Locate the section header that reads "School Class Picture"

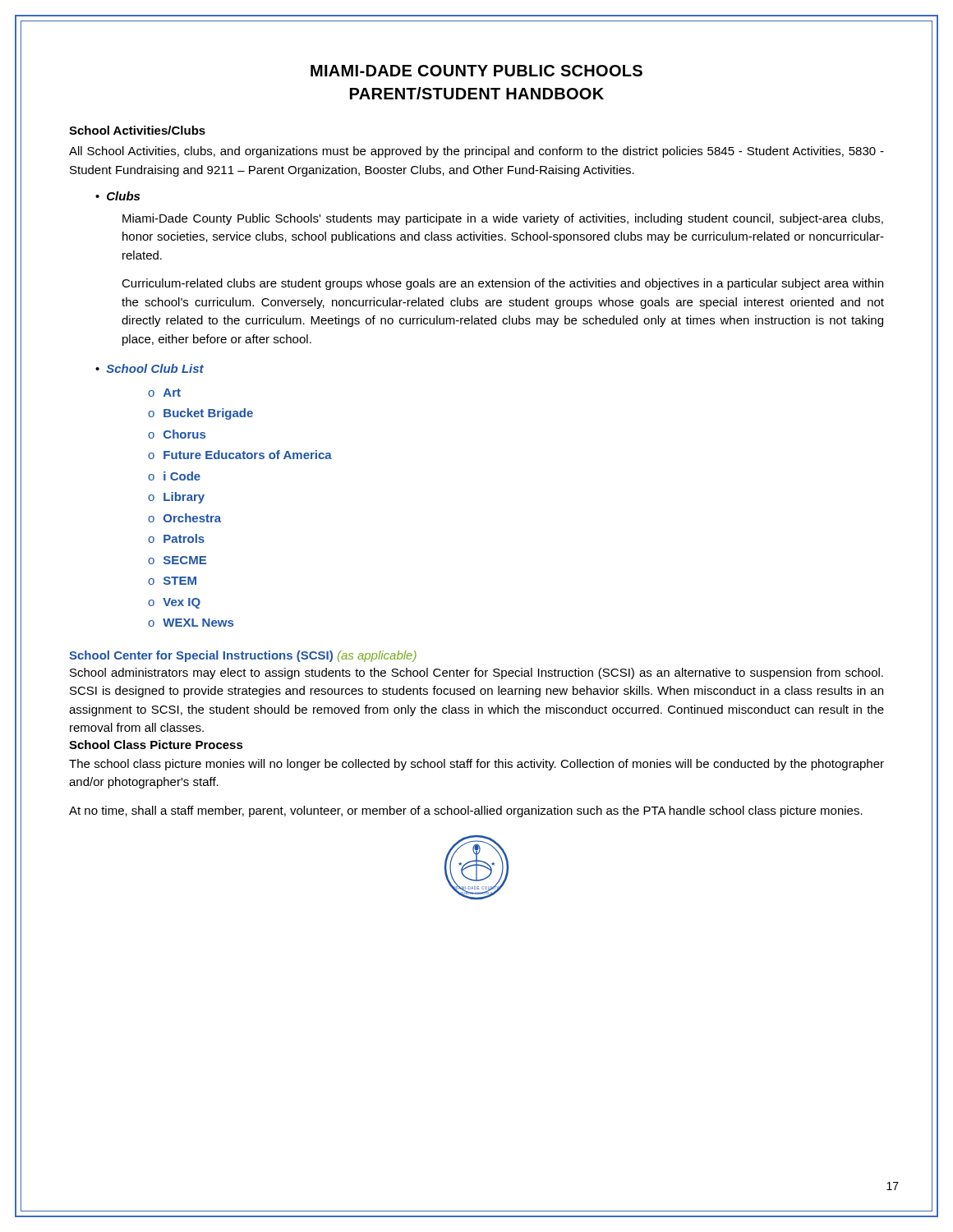(156, 744)
